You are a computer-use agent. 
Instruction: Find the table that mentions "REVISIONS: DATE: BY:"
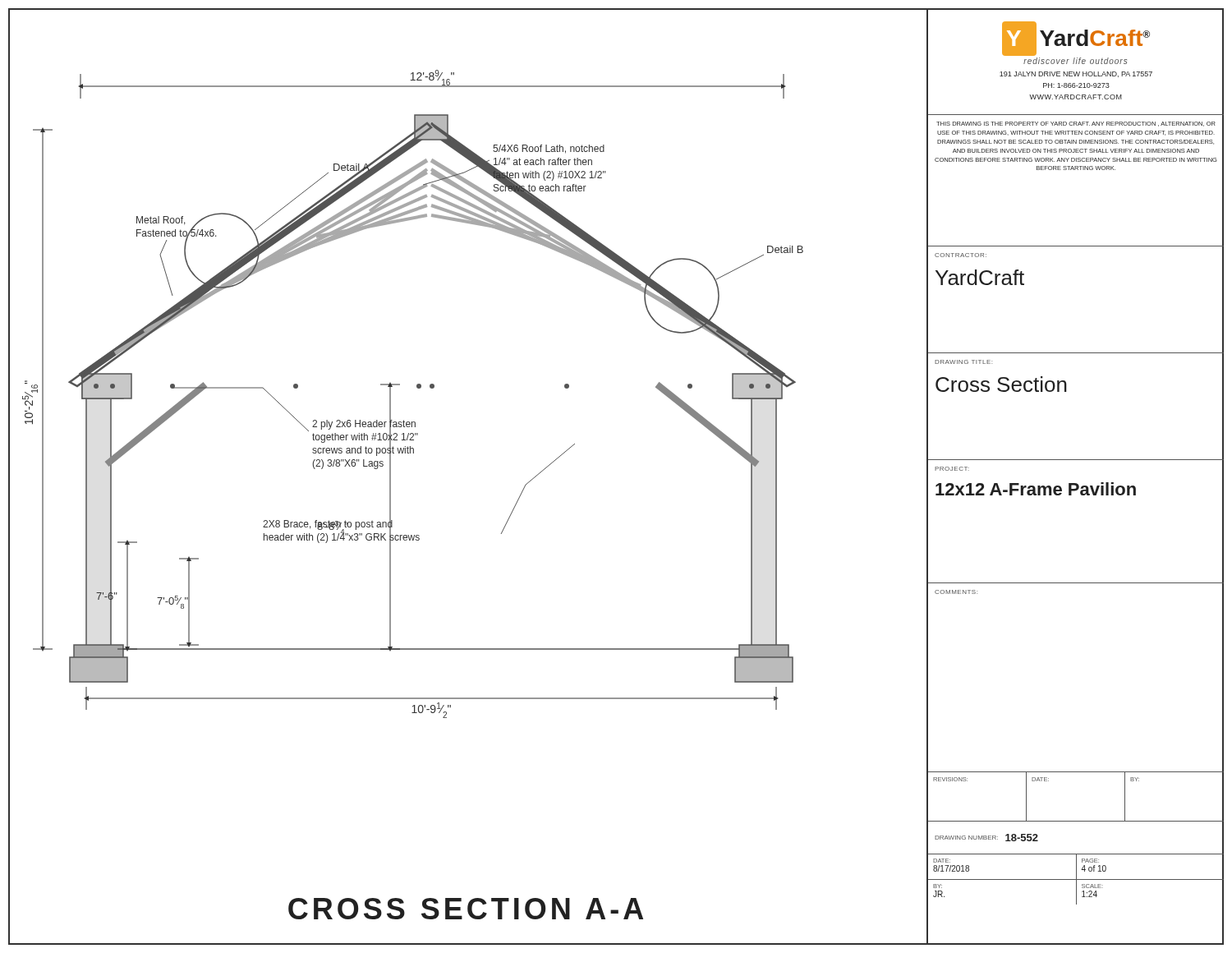(1076, 797)
